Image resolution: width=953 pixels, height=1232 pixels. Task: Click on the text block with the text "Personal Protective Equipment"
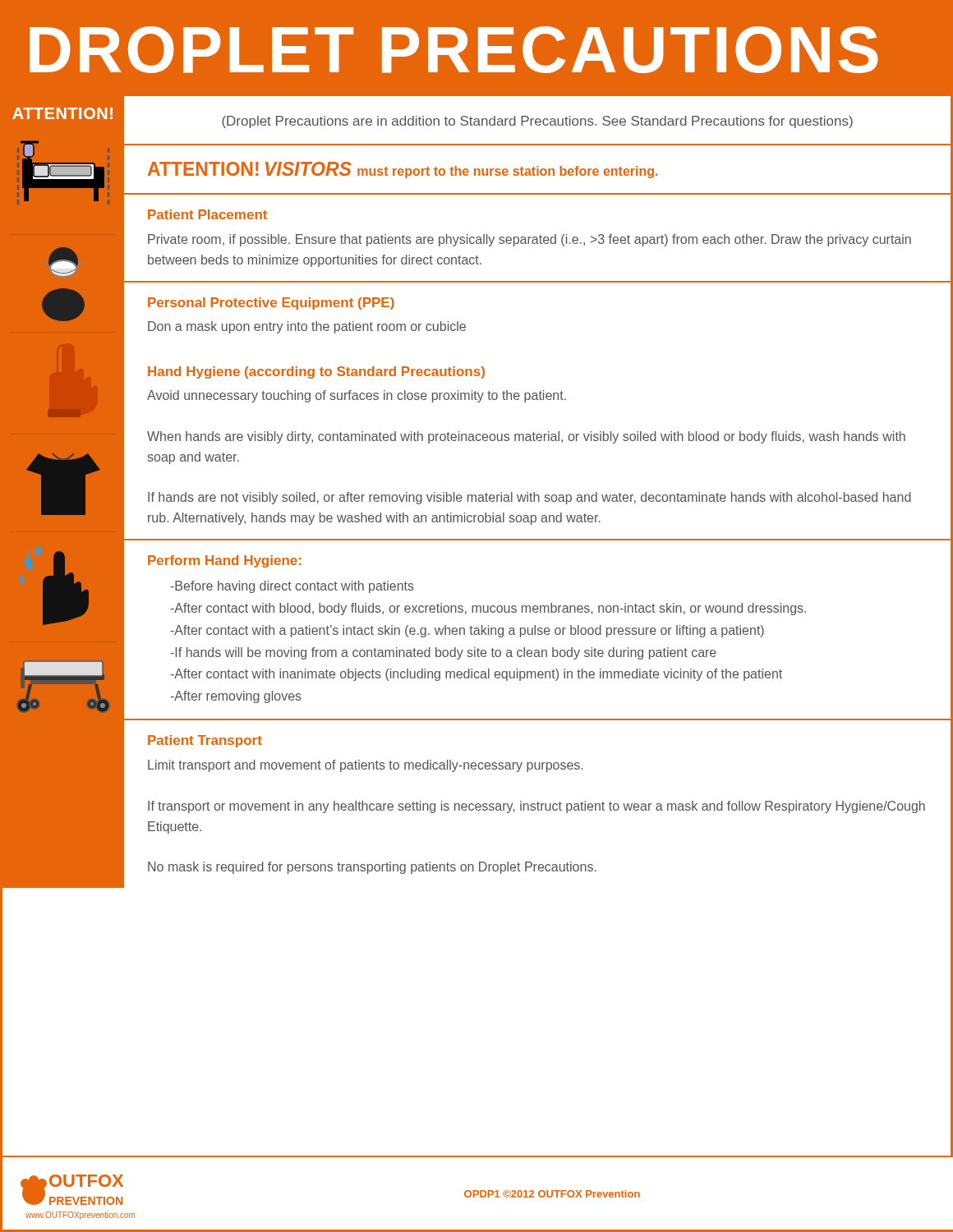pos(537,409)
